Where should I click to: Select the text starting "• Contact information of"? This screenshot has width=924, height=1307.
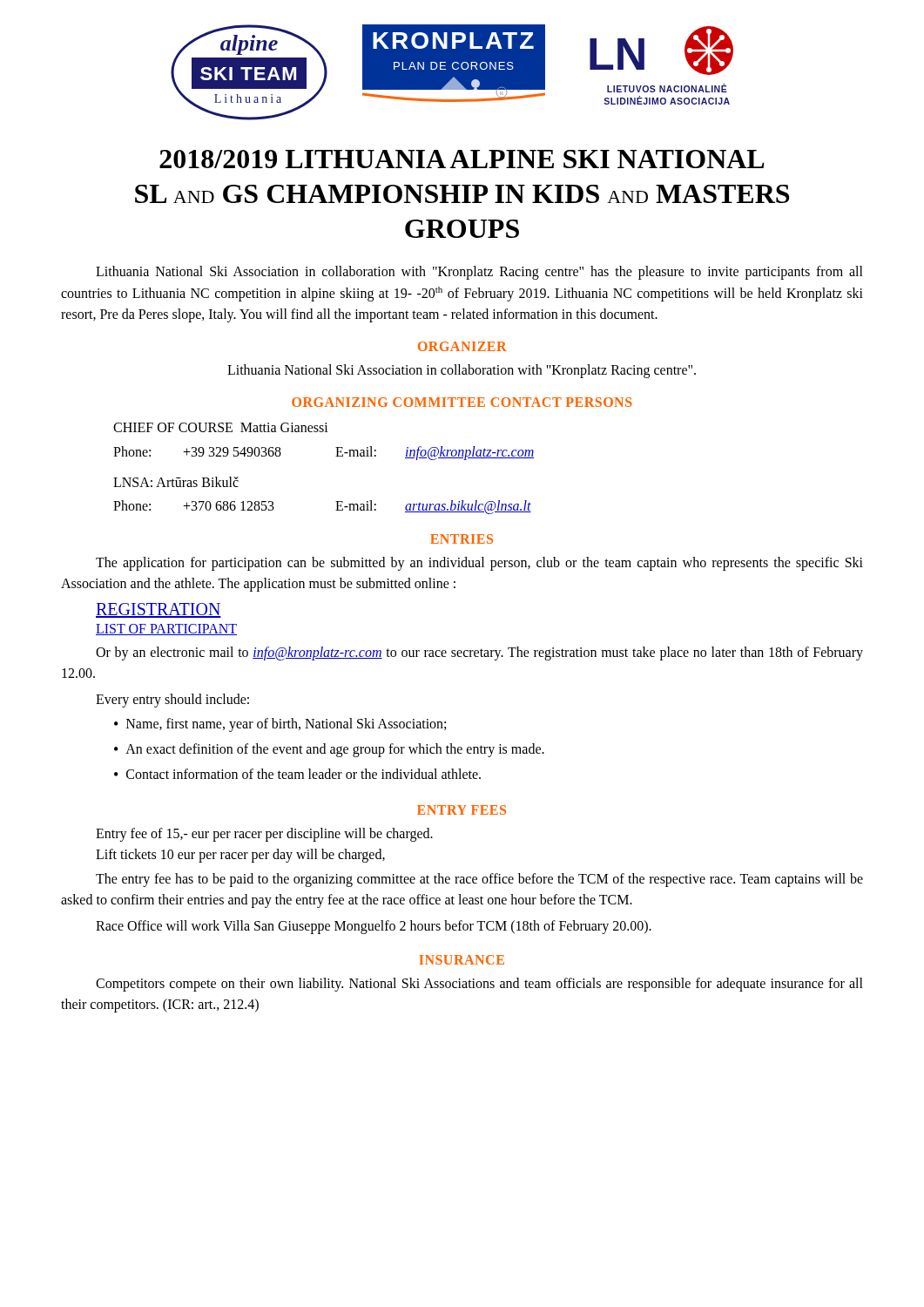tap(297, 776)
